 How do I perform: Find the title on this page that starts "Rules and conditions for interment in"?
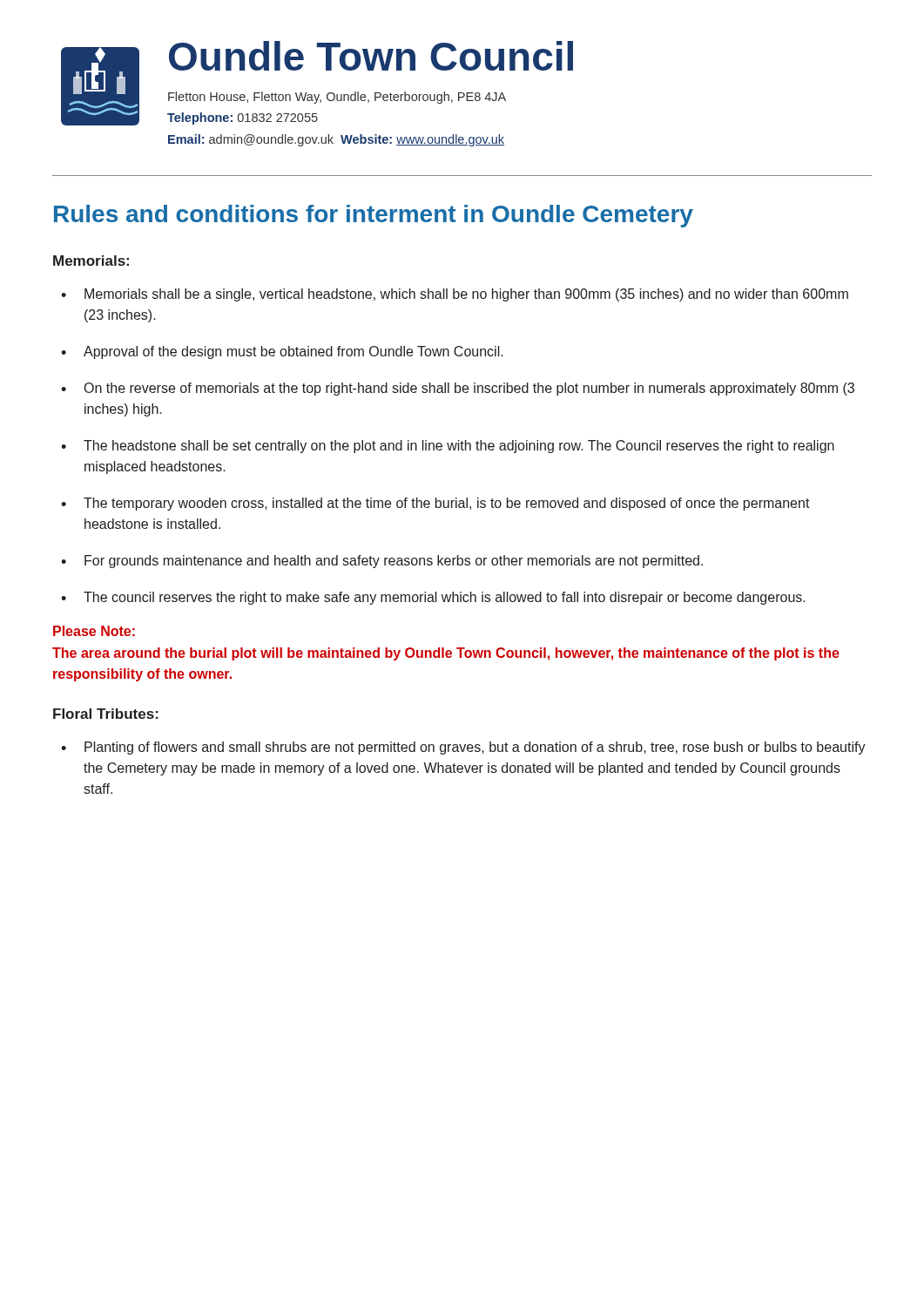click(373, 213)
